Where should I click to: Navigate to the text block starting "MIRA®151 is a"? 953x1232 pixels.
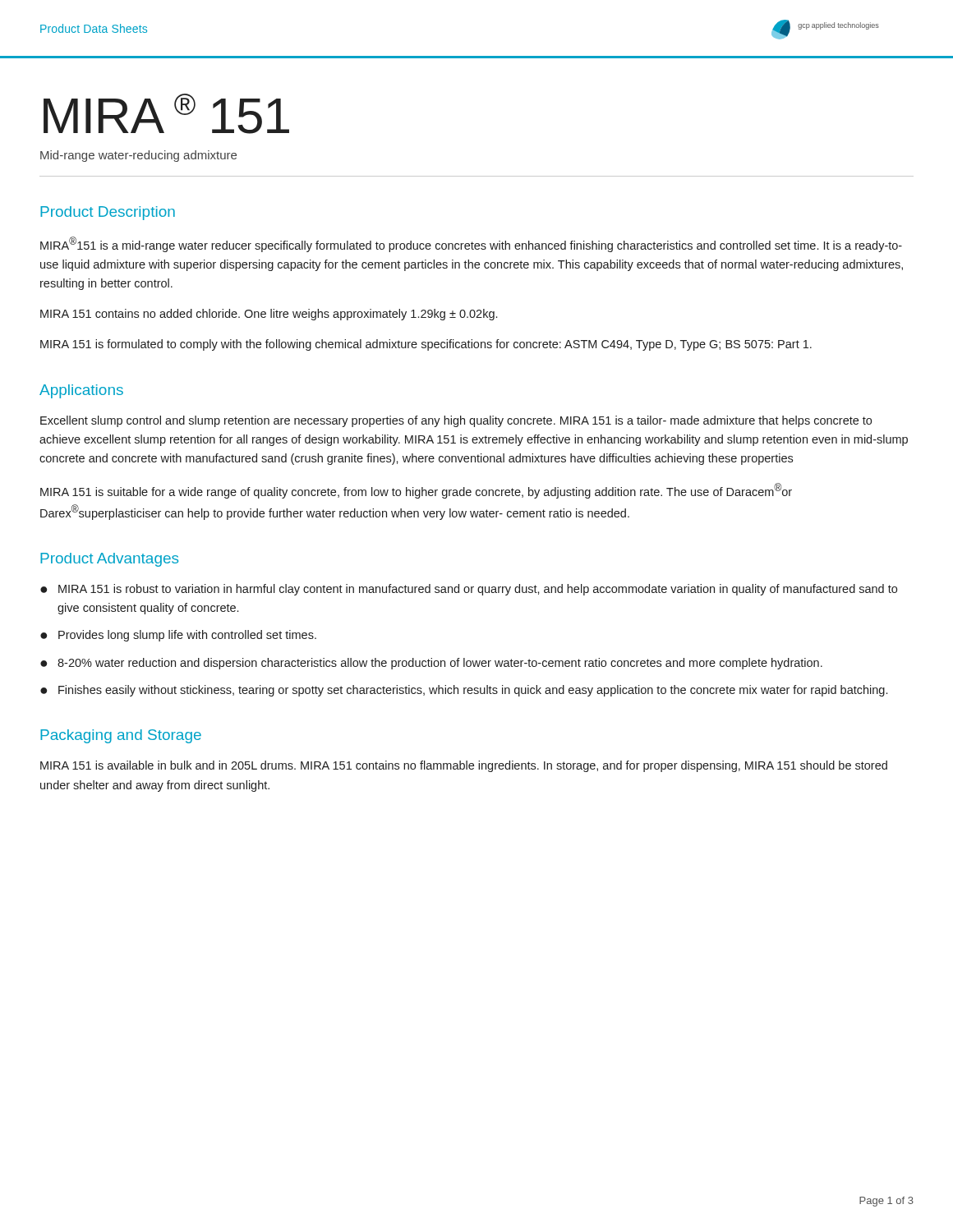(472, 263)
